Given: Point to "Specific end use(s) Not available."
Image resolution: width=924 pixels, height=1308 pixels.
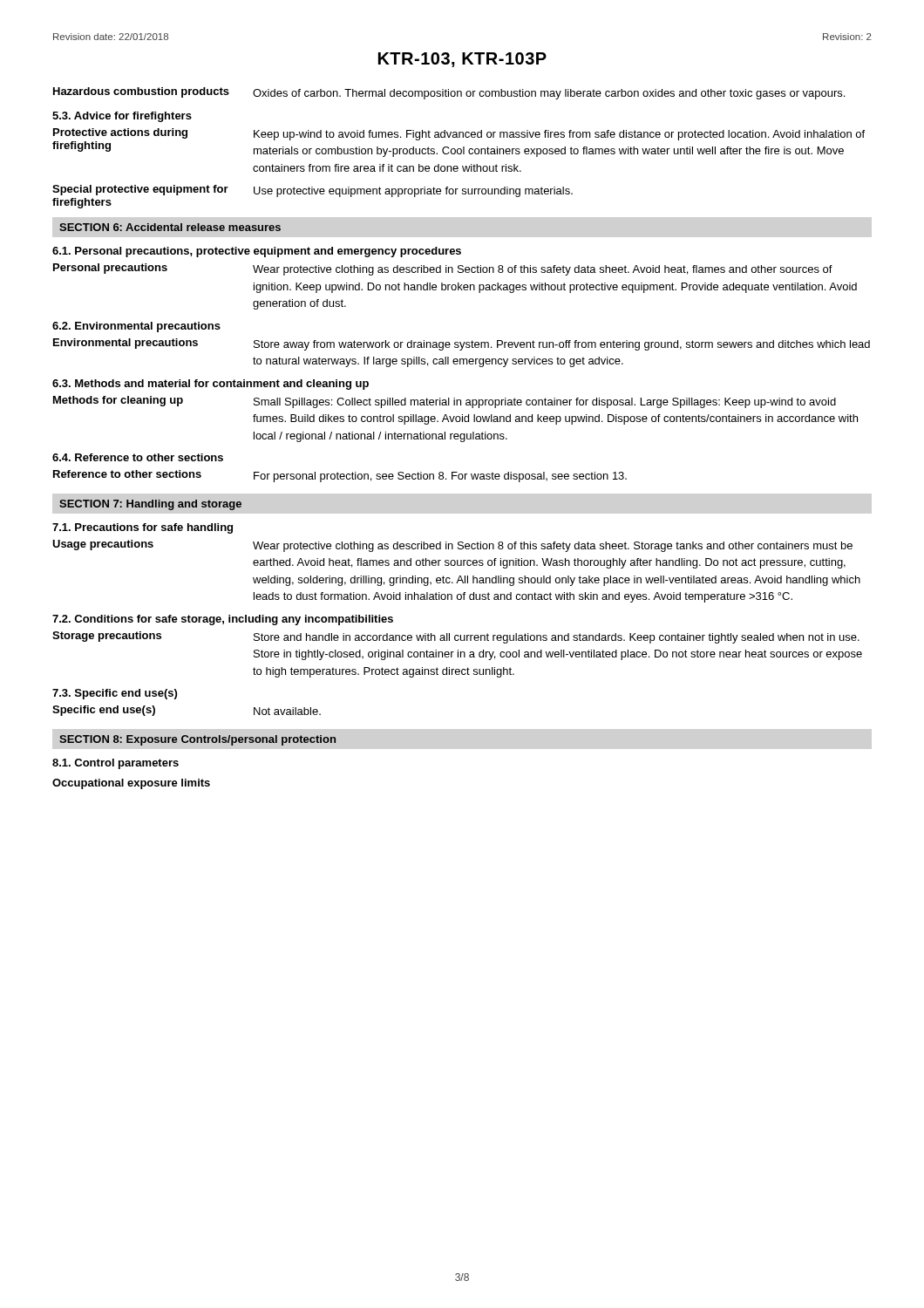Looking at the screenshot, I should [x=105, y=710].
